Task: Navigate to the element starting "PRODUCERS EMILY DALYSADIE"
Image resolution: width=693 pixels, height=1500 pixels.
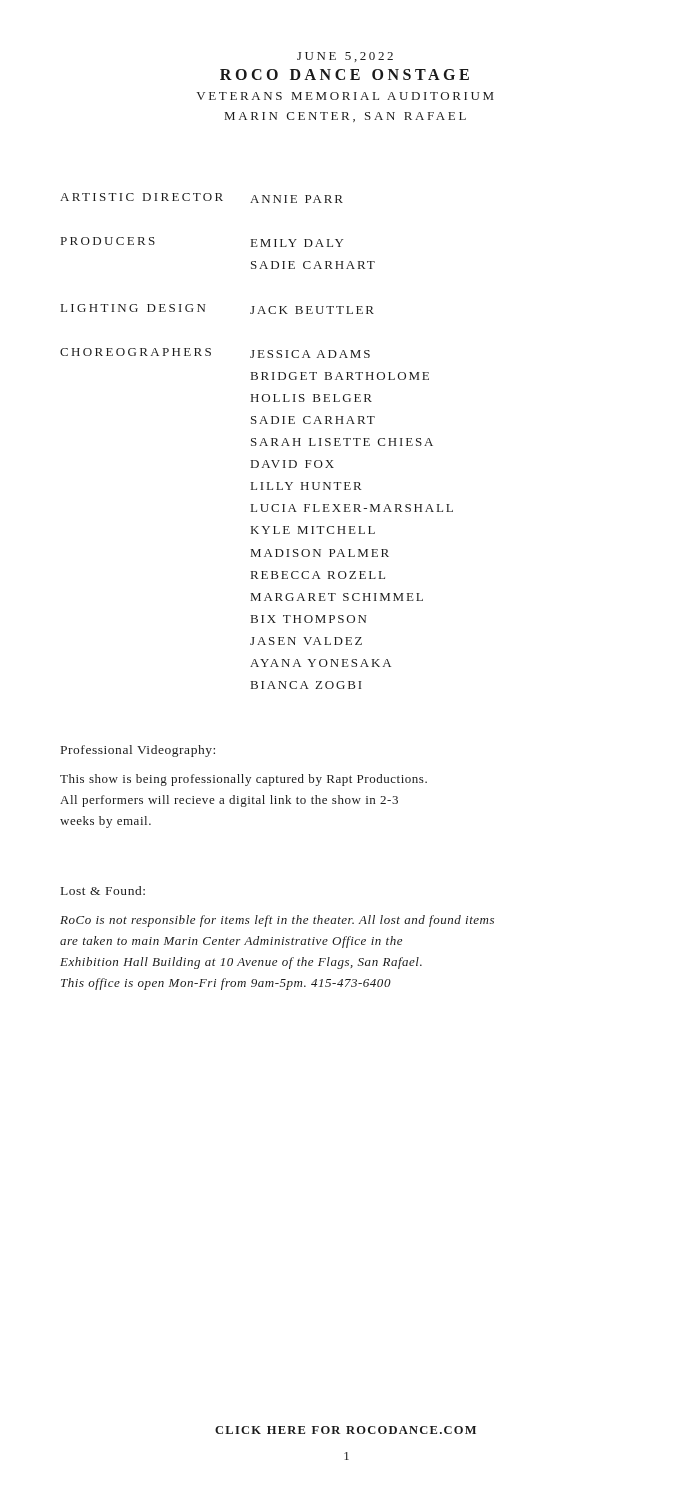Action: 106,242
